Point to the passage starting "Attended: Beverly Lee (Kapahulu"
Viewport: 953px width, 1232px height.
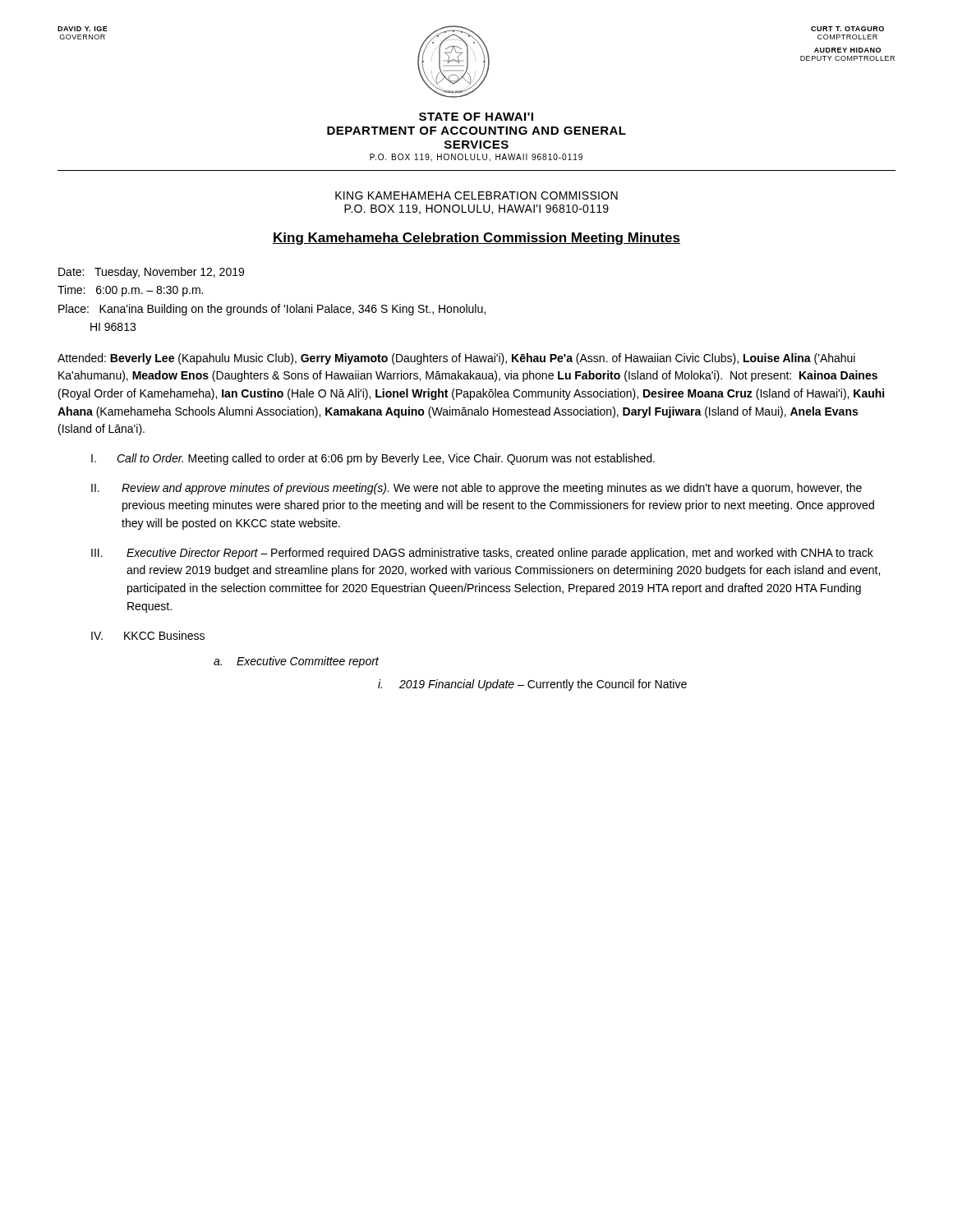[471, 393]
